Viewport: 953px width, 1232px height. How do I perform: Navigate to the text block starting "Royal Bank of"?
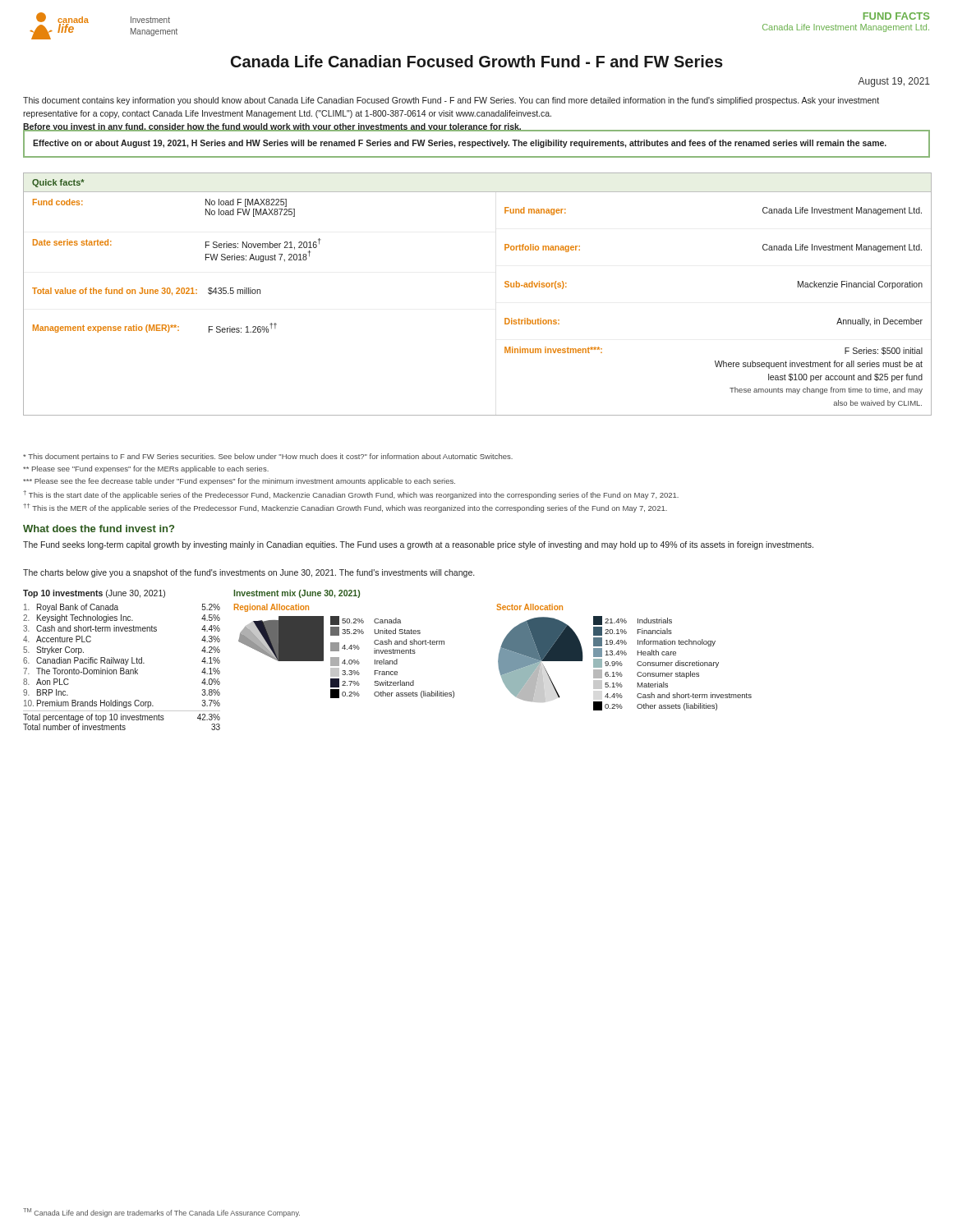pos(122,607)
